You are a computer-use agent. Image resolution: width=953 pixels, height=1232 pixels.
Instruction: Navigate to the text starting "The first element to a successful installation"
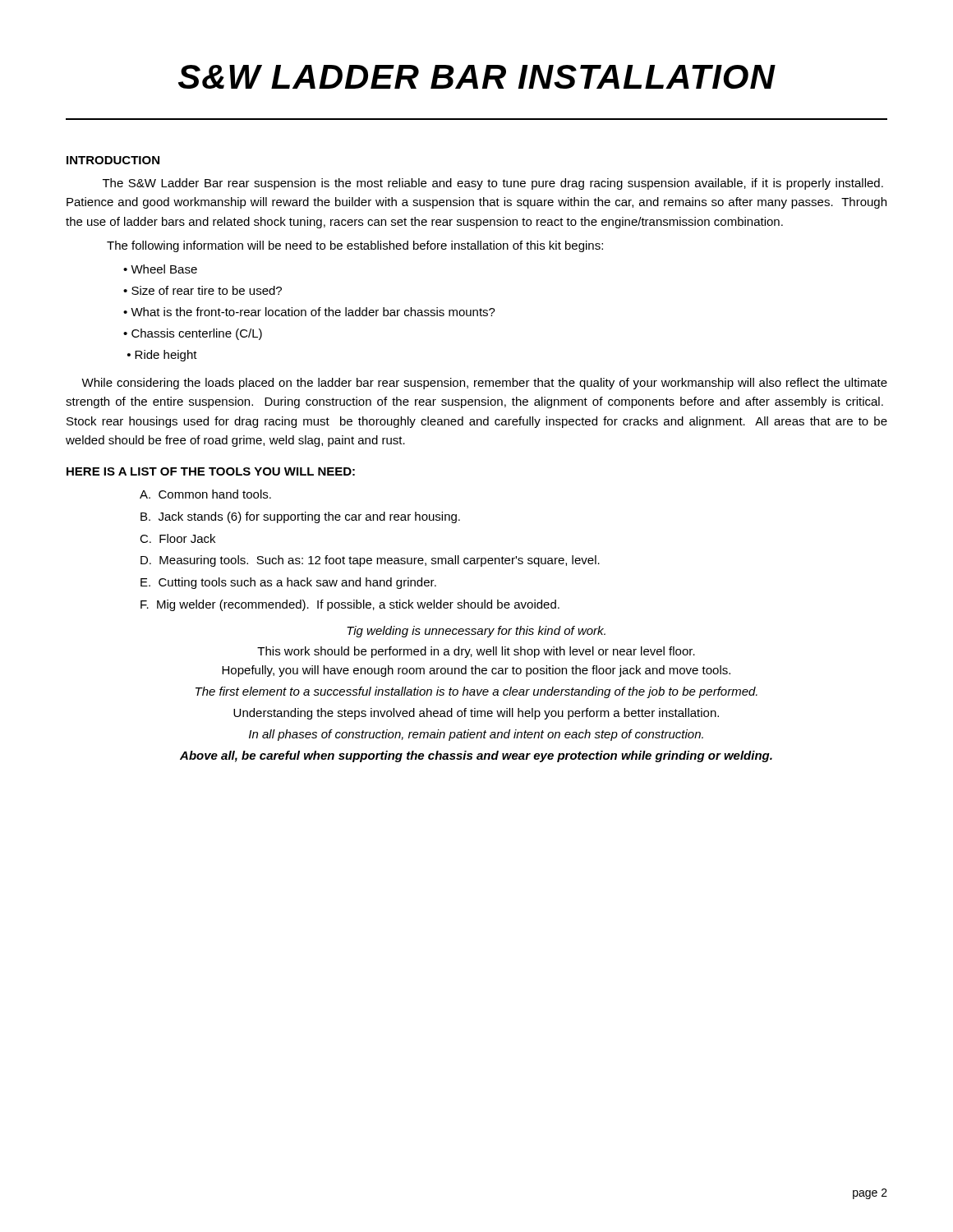[476, 691]
